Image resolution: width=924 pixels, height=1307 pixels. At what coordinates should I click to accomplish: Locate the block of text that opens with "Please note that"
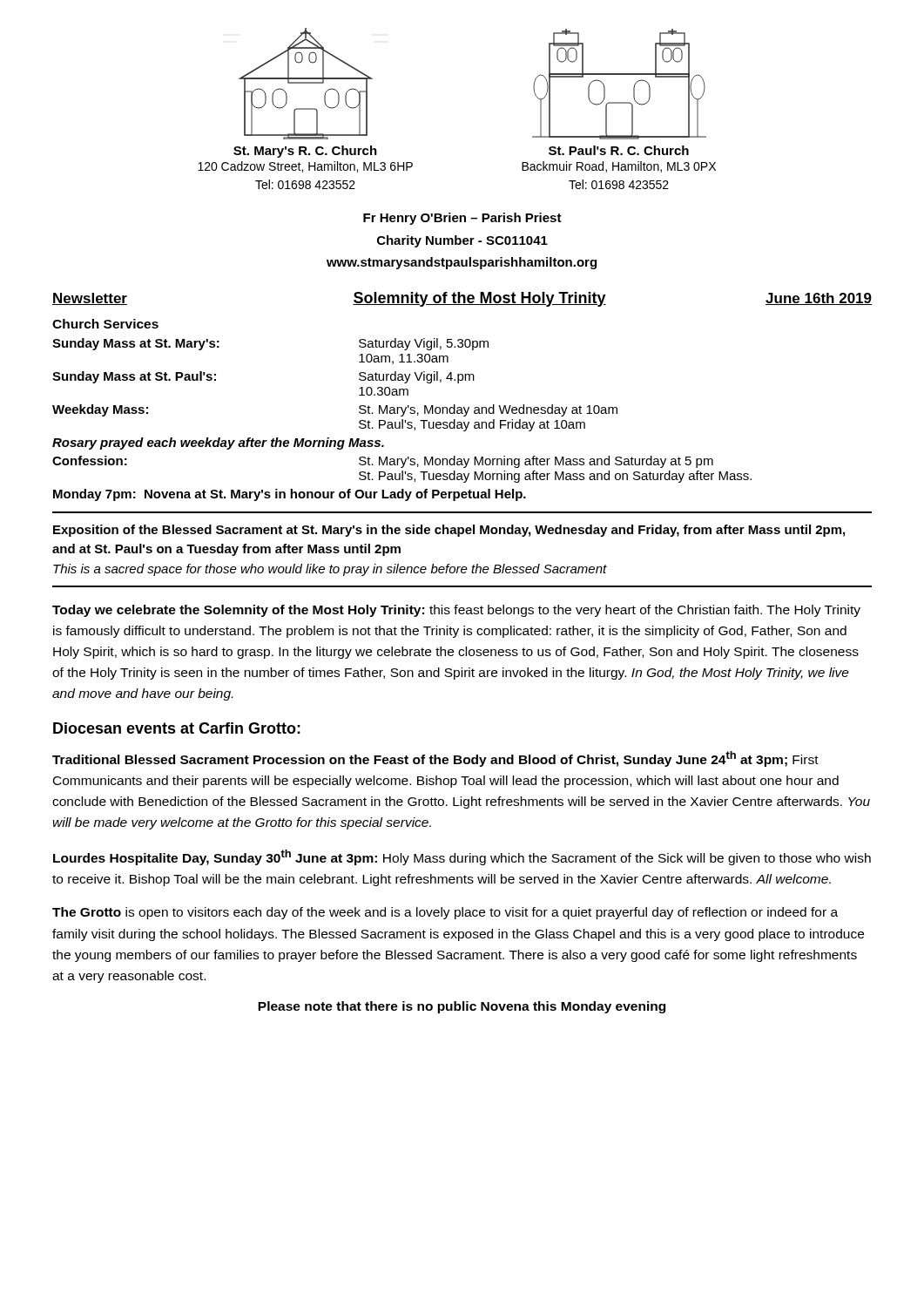[x=462, y=1006]
